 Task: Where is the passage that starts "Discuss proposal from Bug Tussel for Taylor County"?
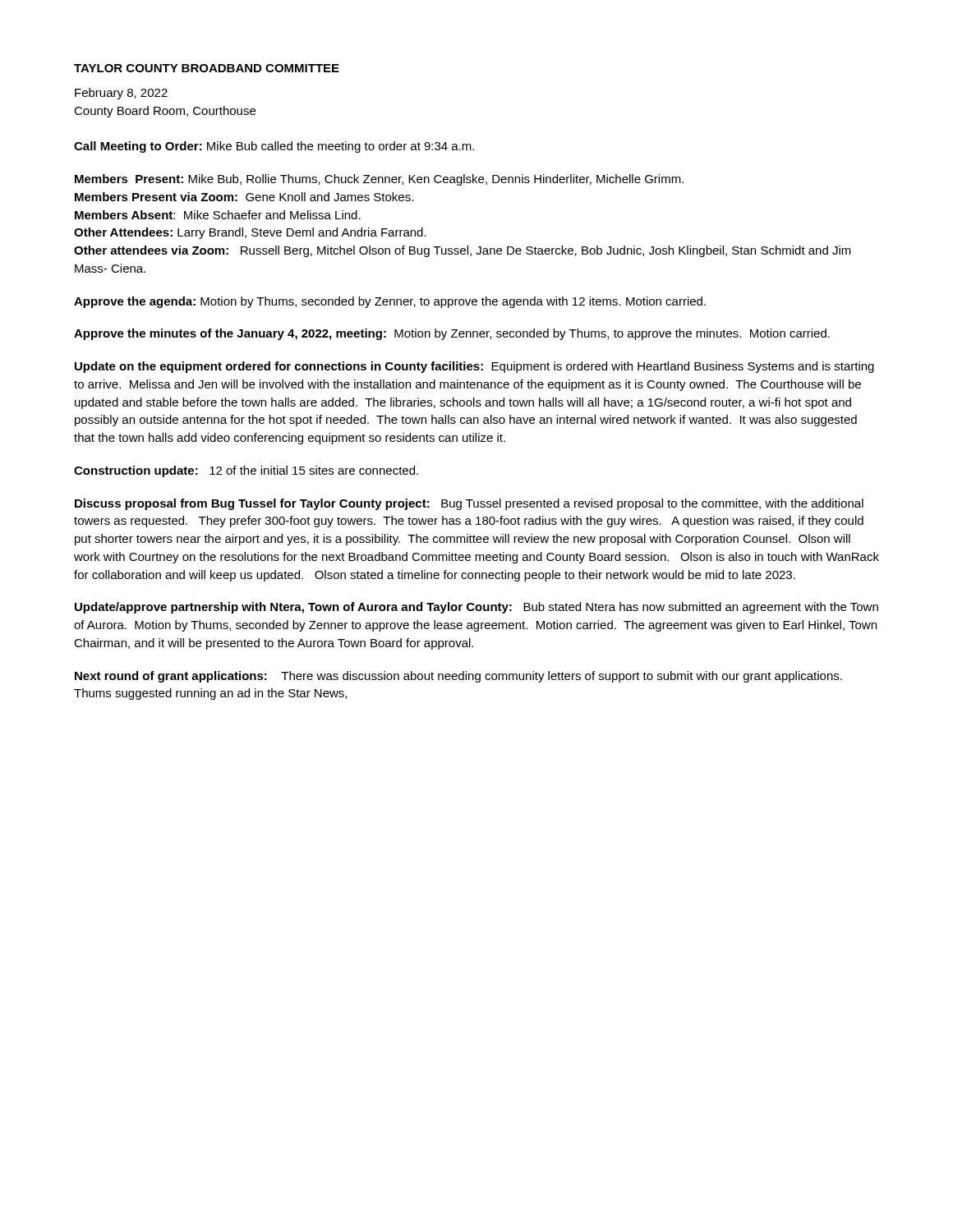point(476,538)
